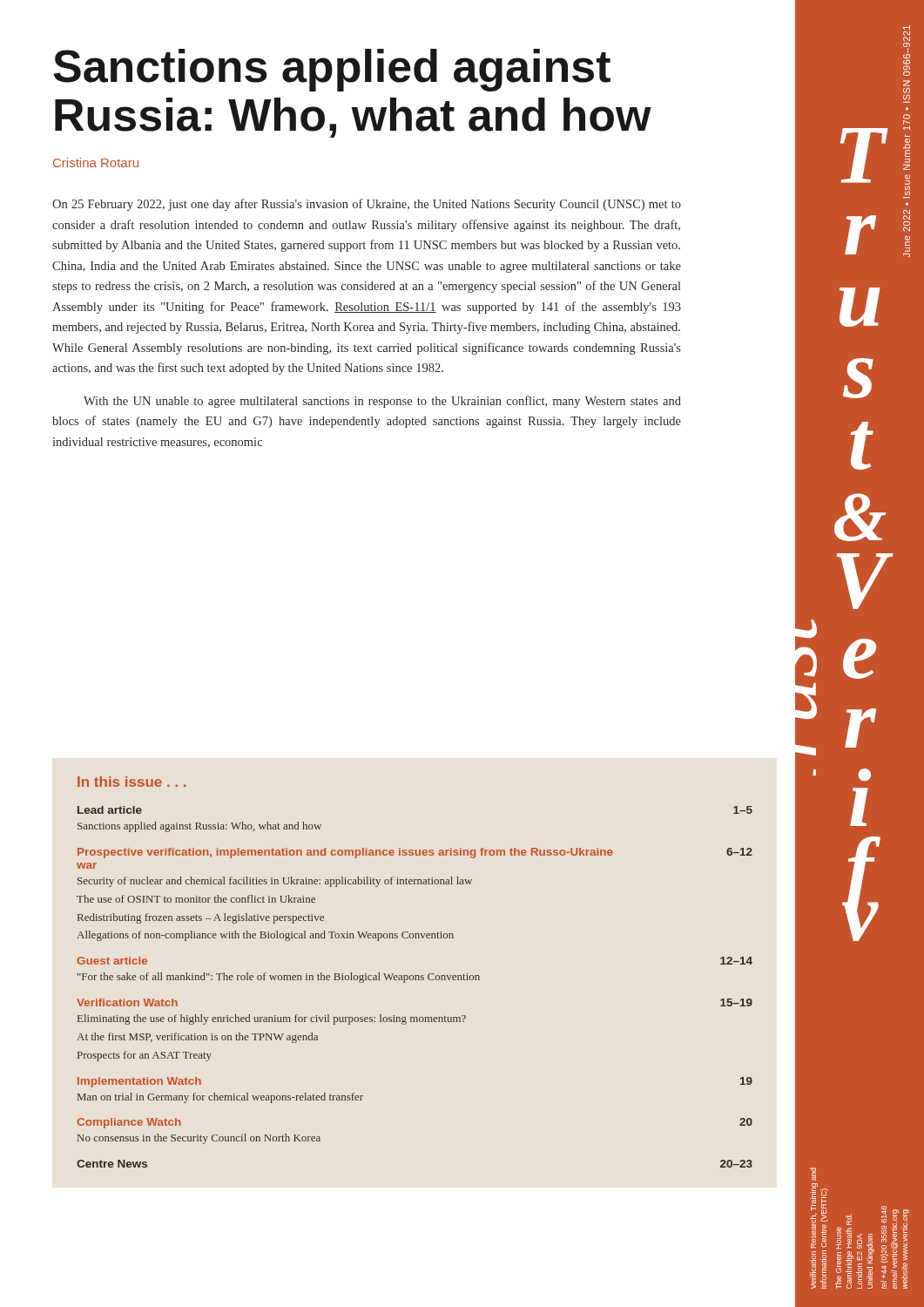Where is the passage that starts "With the UN unable to agree multilateral"?
The height and width of the screenshot is (1307, 924).
[x=367, y=422]
